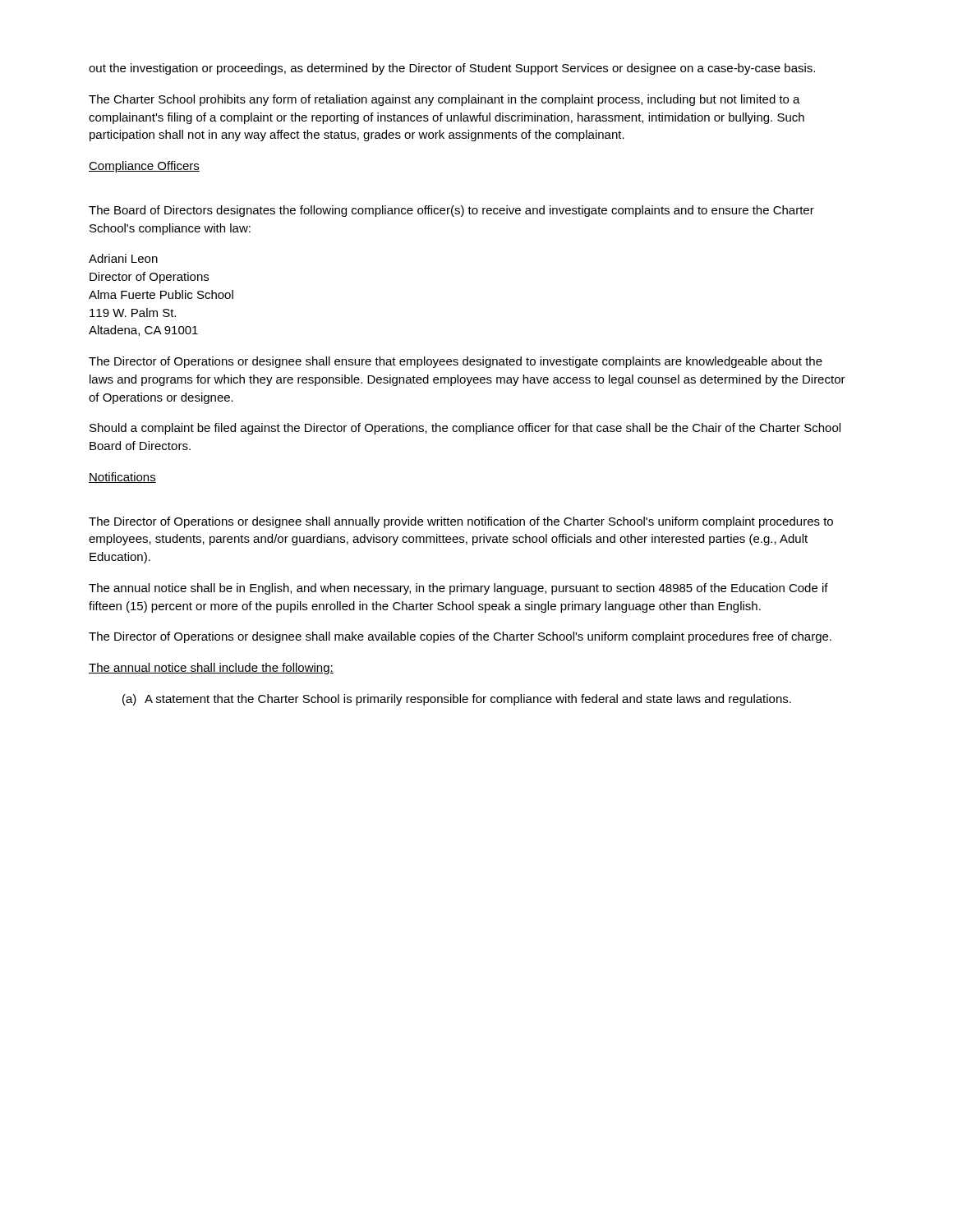
Task: Find the block on this page that starts "The Charter School prohibits"
Action: 467,117
